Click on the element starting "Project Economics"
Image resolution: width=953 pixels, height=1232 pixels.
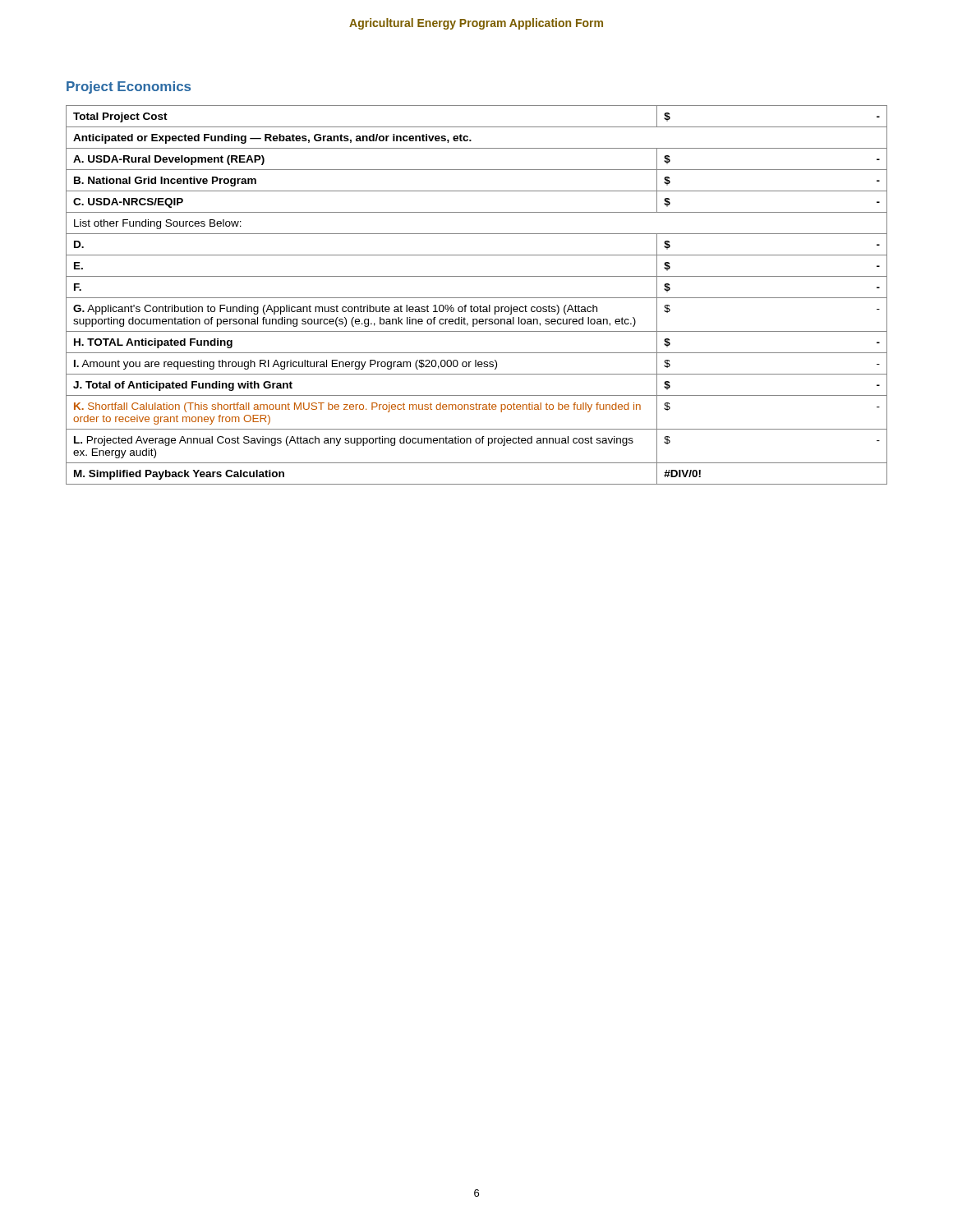coord(129,87)
